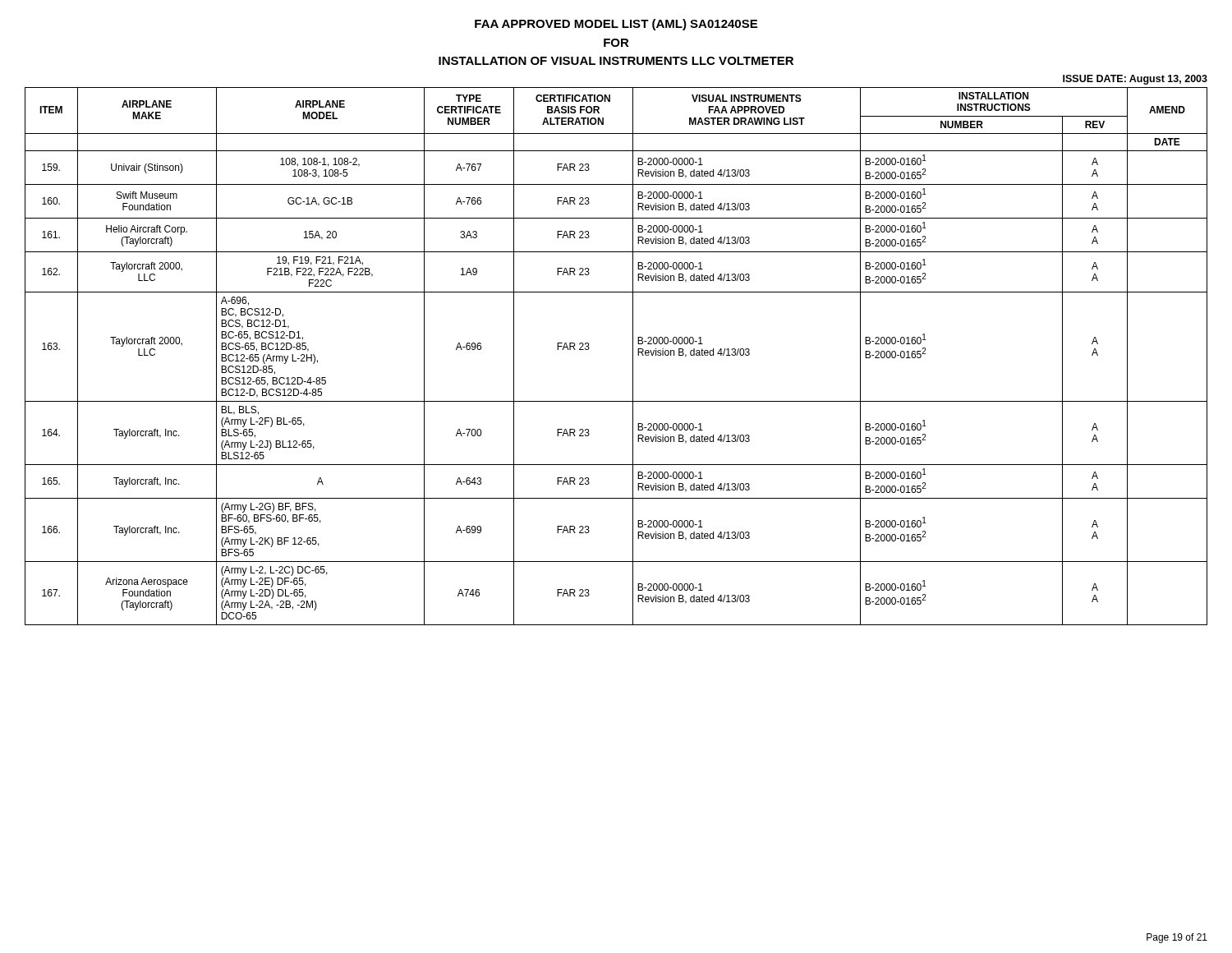The image size is (1232, 953).
Task: Click the title
Action: pyautogui.click(x=616, y=42)
